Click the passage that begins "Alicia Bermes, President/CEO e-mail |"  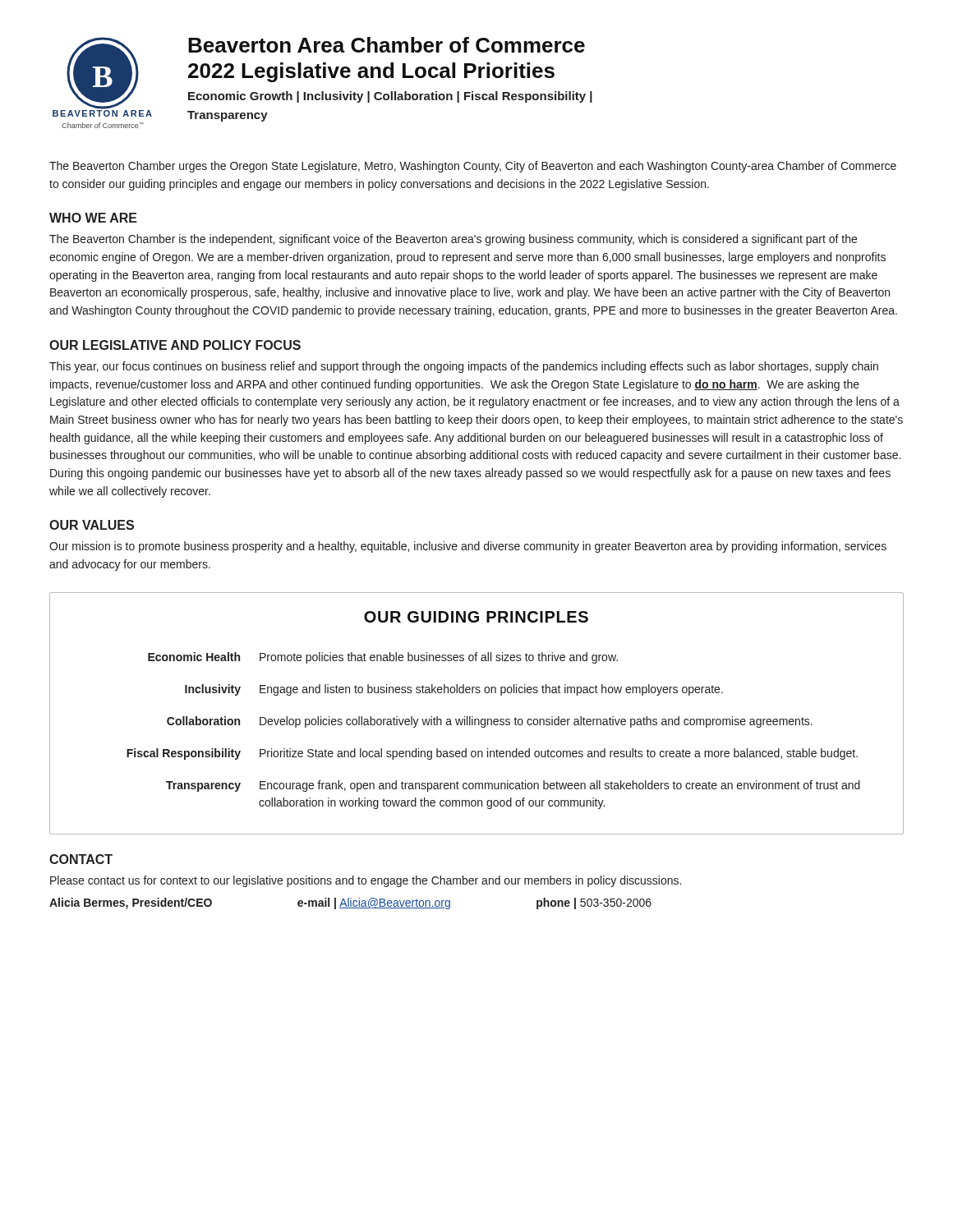click(x=350, y=903)
